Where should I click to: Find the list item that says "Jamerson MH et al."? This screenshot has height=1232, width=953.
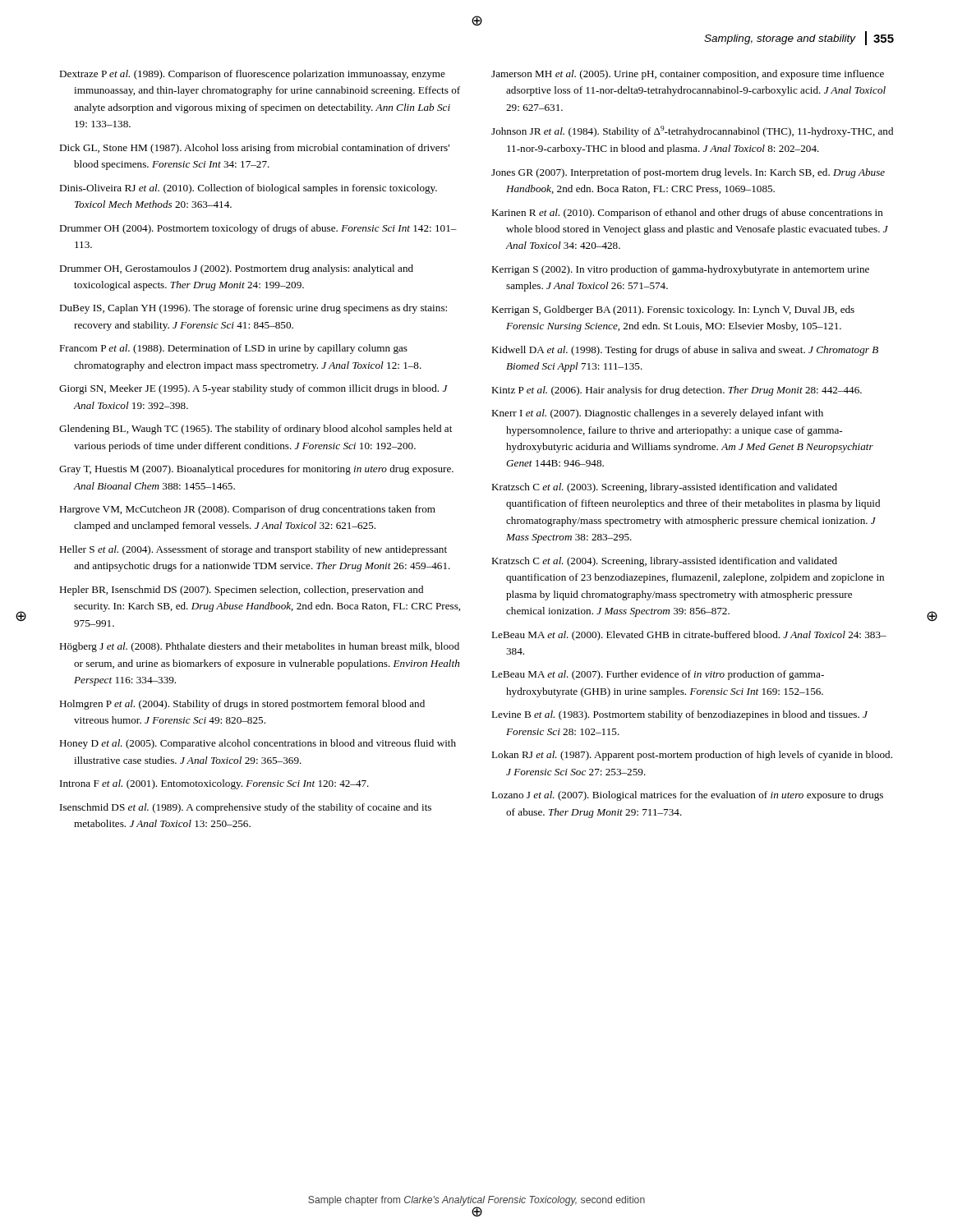pyautogui.click(x=688, y=90)
